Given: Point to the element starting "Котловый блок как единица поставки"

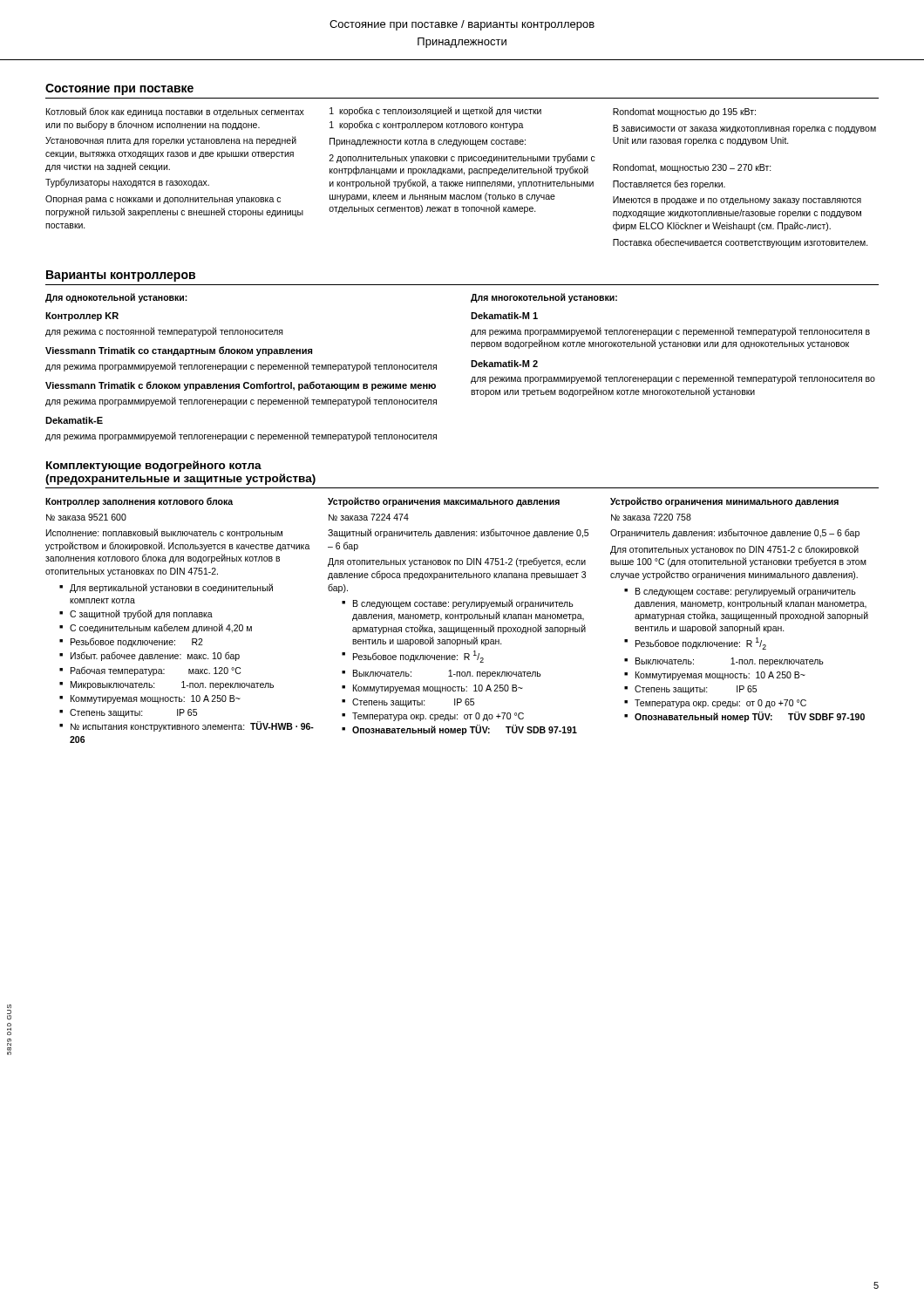Looking at the screenshot, I should (178, 168).
